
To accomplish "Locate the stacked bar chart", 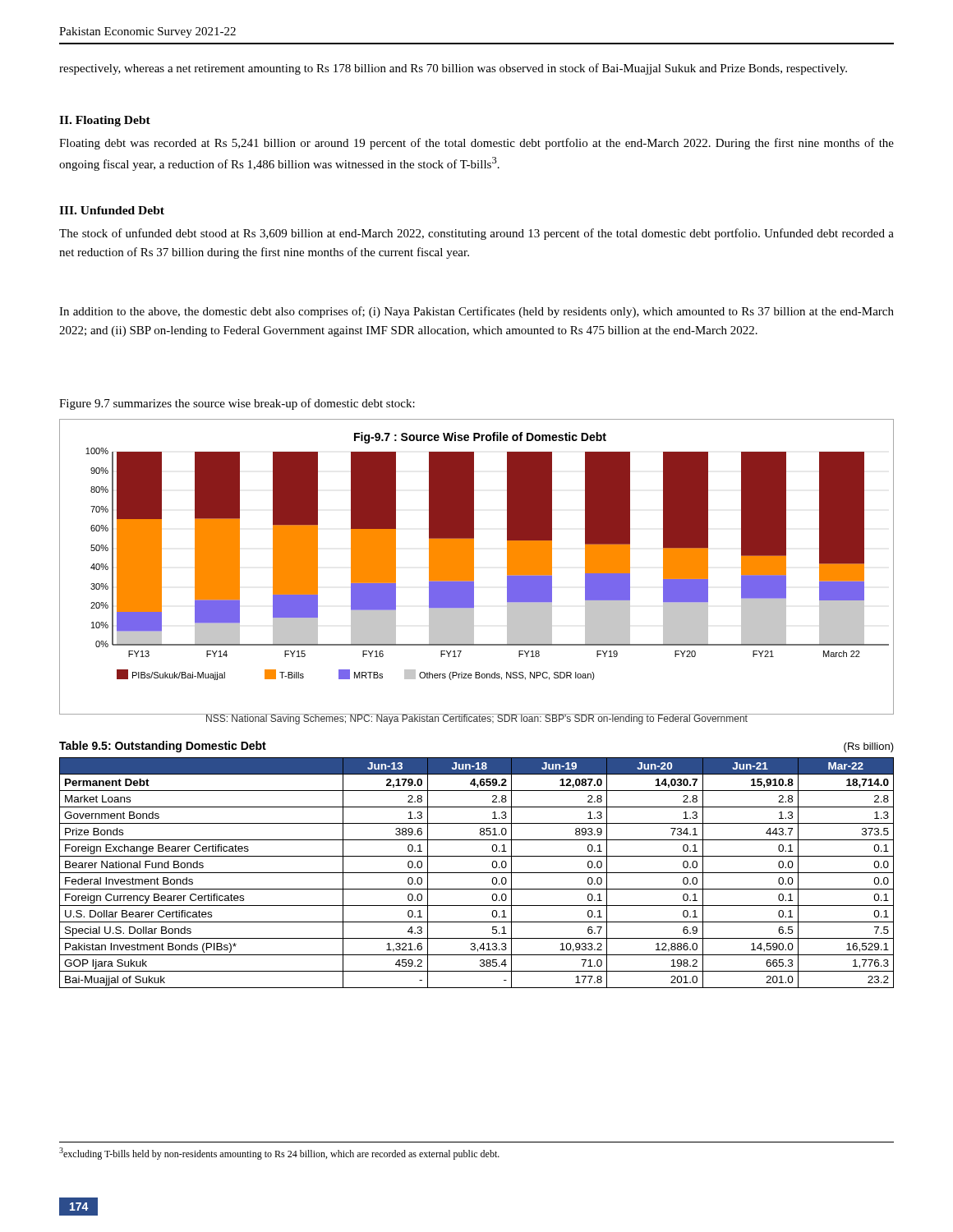I will point(476,567).
